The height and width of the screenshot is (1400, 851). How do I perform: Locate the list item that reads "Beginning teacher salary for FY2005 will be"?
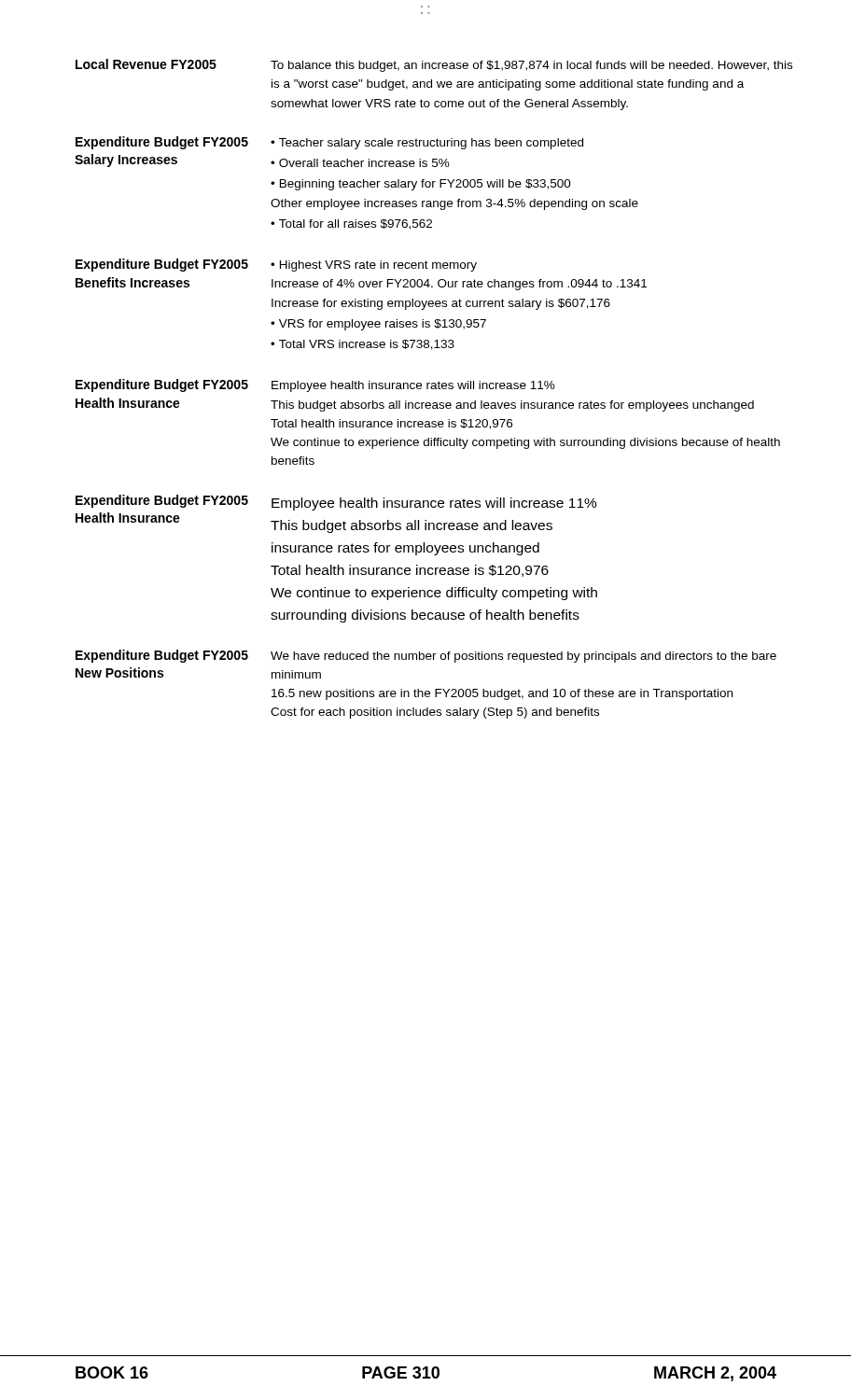[454, 193]
